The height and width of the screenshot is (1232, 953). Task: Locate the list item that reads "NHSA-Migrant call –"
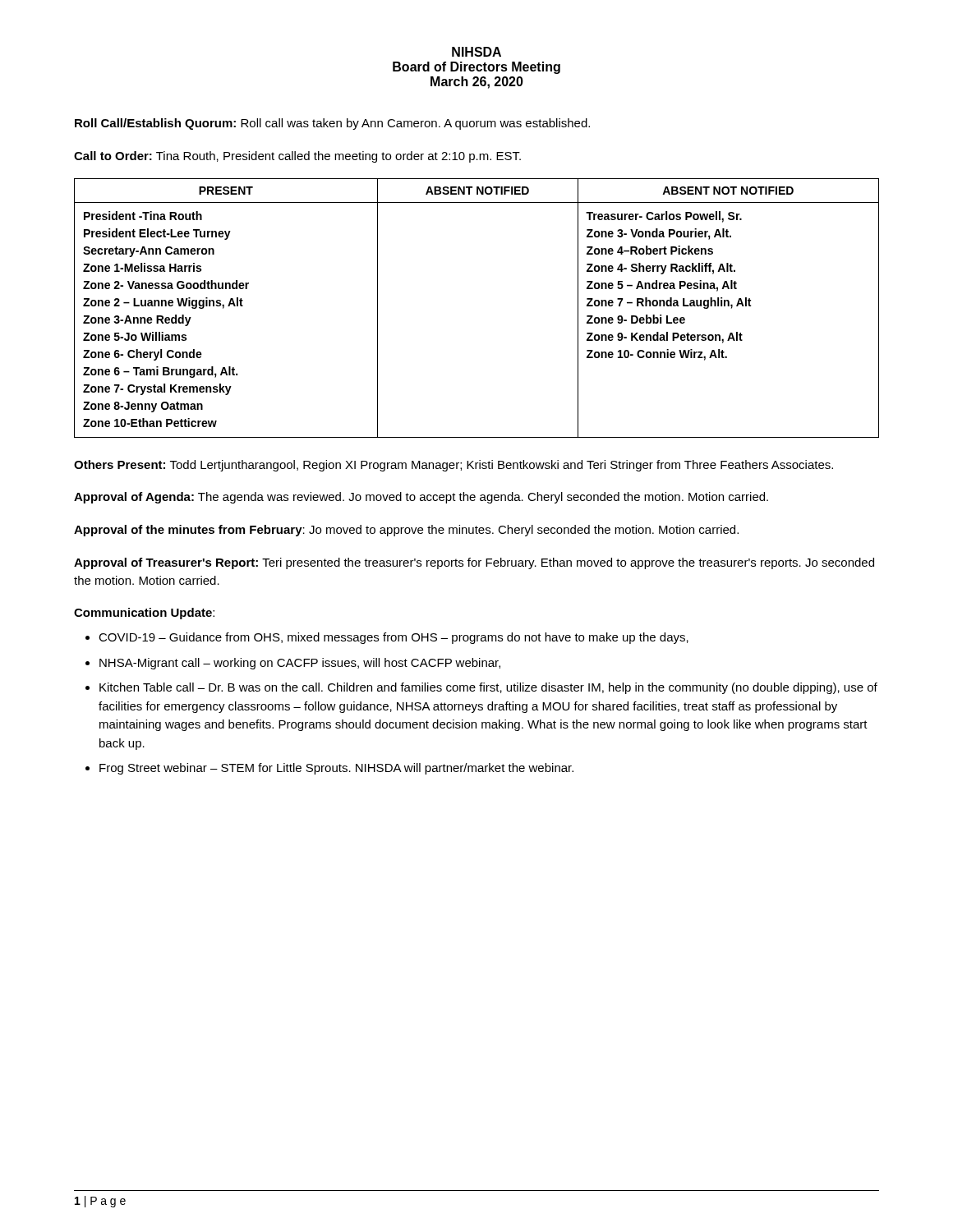300,662
